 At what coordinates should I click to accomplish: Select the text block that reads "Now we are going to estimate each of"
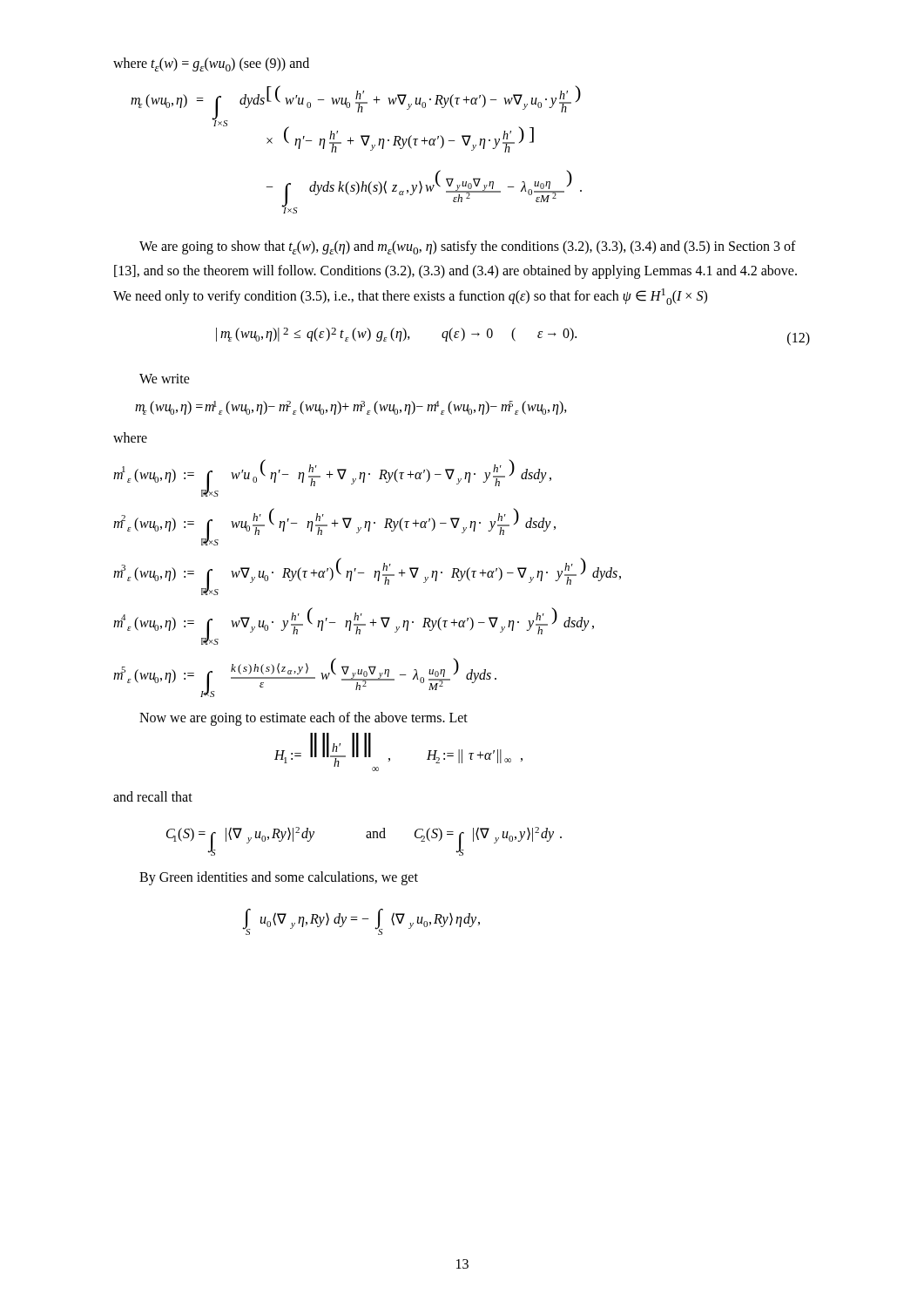[x=303, y=717]
